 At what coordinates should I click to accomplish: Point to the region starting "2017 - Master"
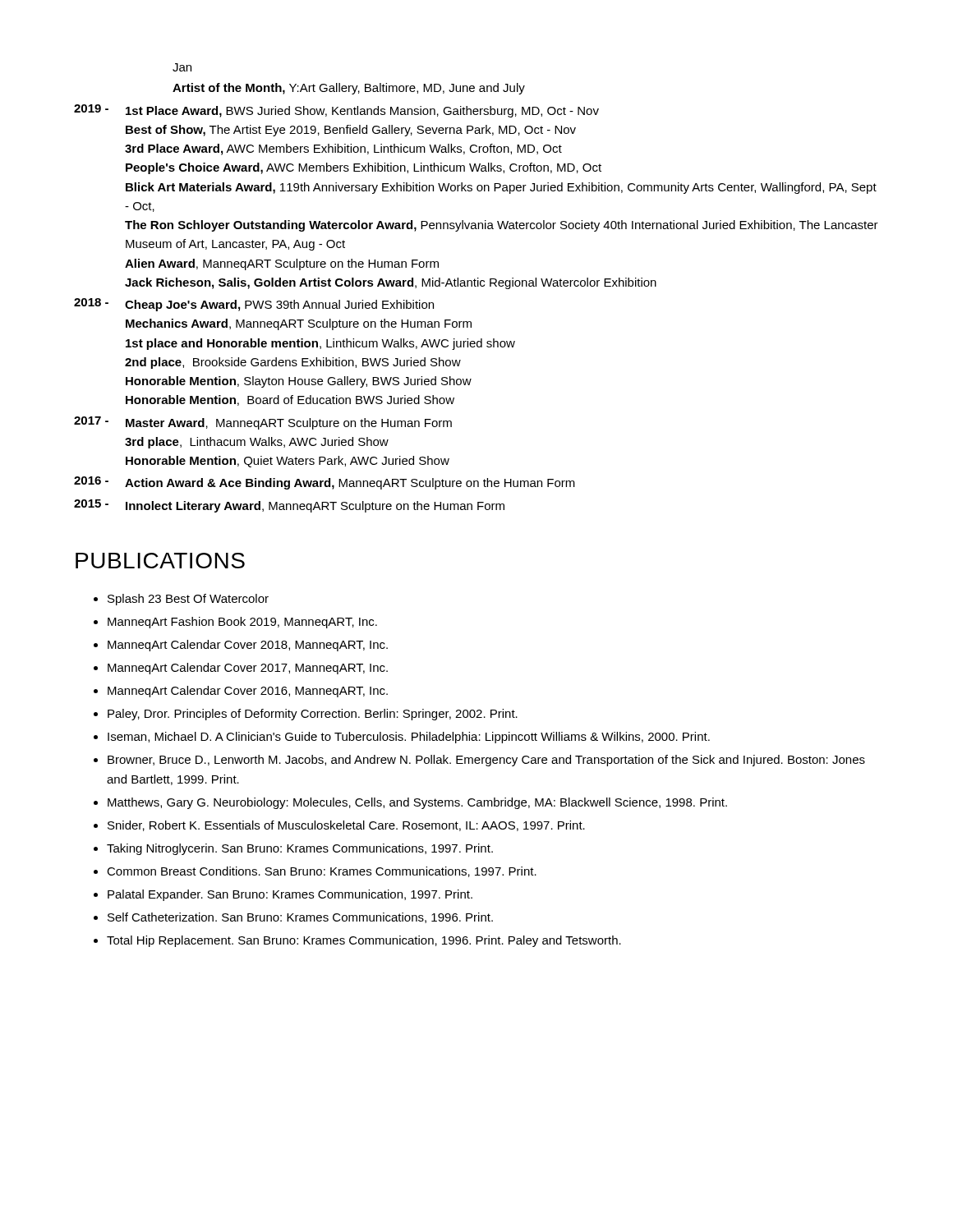click(263, 423)
